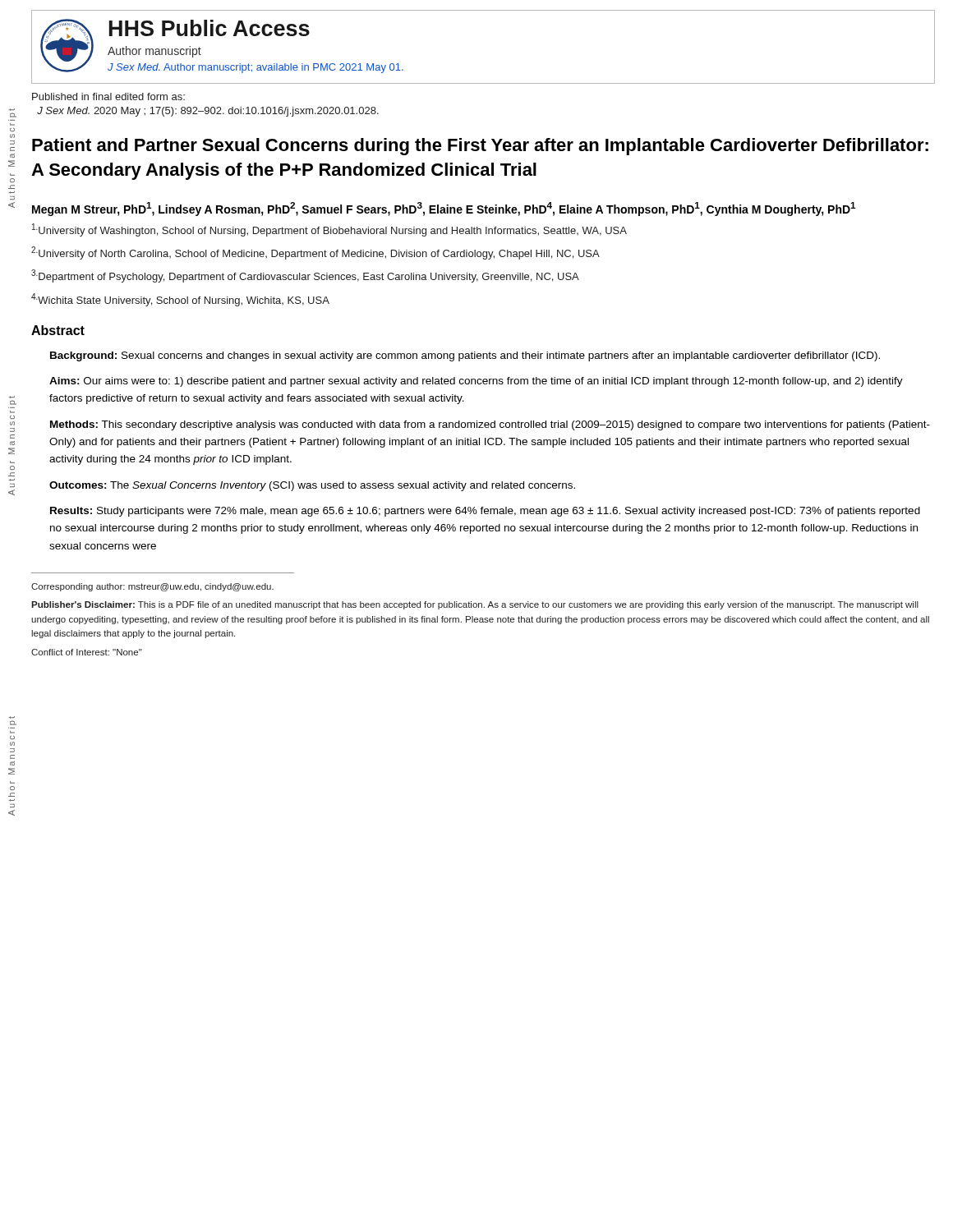Point to the element starting "Megan M Streur, PhD1,"
This screenshot has width=953, height=1232.
[x=443, y=207]
